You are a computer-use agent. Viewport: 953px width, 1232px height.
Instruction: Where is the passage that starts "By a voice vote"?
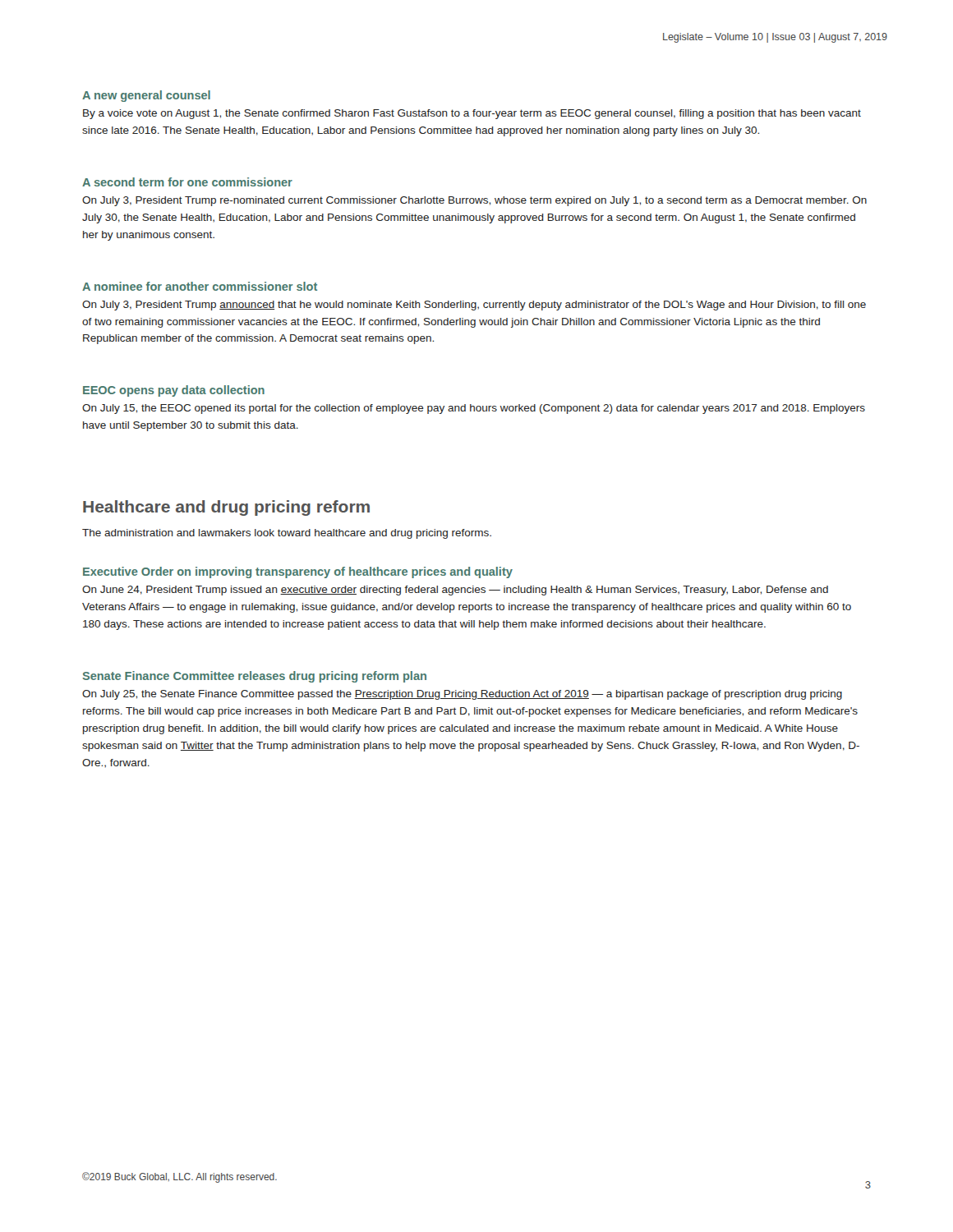click(471, 122)
